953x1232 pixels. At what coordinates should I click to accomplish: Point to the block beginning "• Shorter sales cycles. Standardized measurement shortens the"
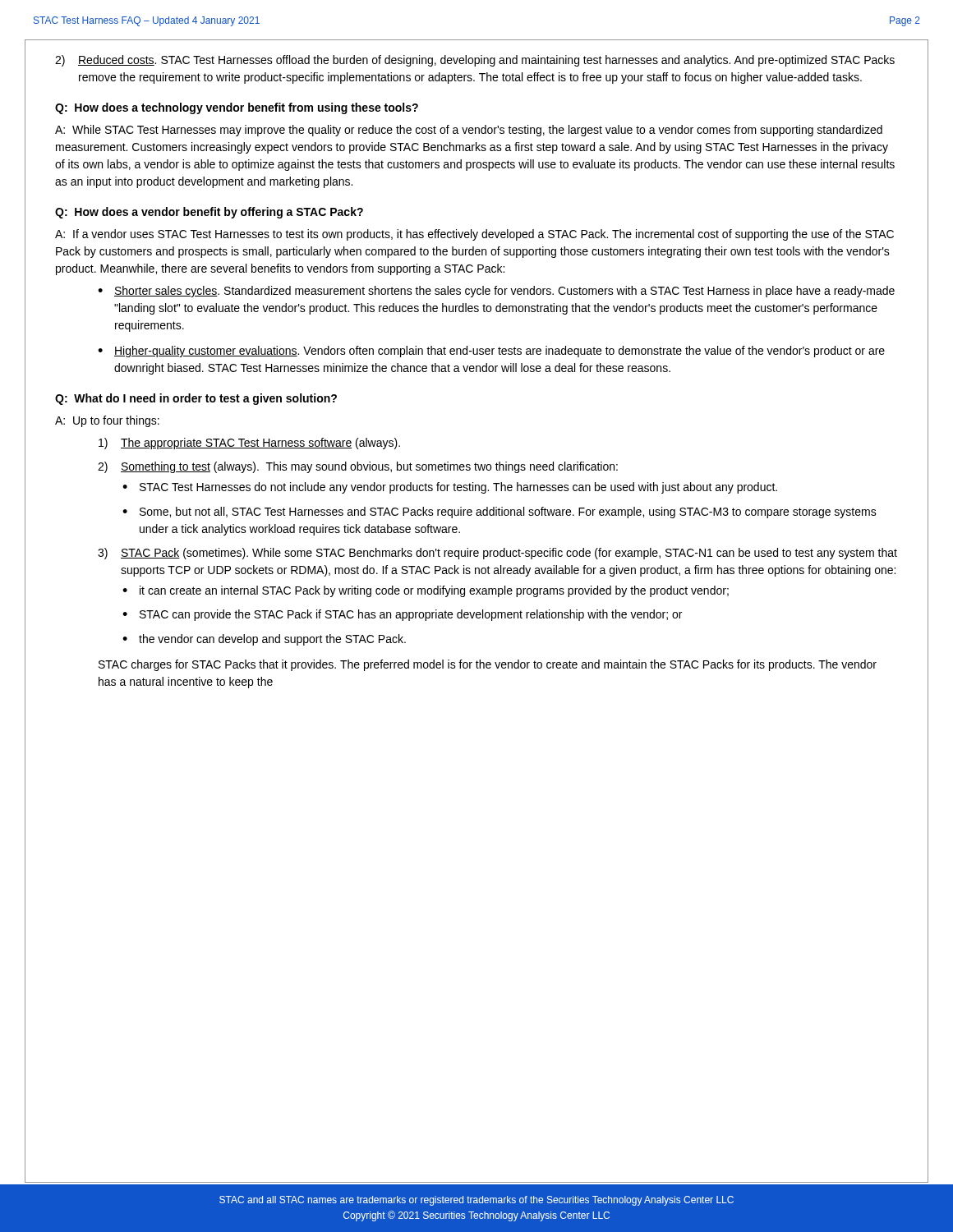[x=498, y=308]
